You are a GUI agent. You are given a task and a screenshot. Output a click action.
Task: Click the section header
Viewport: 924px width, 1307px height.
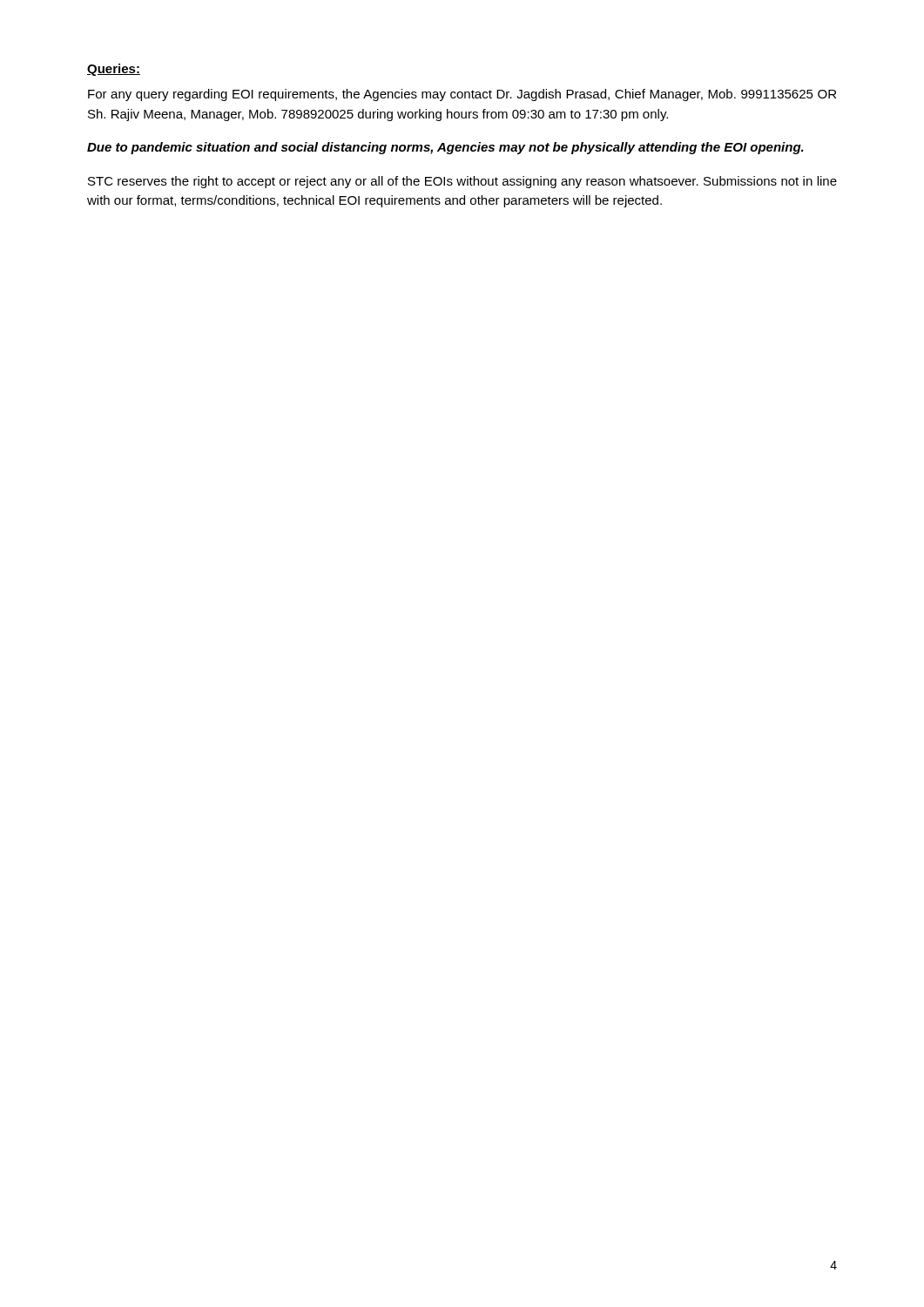(114, 68)
